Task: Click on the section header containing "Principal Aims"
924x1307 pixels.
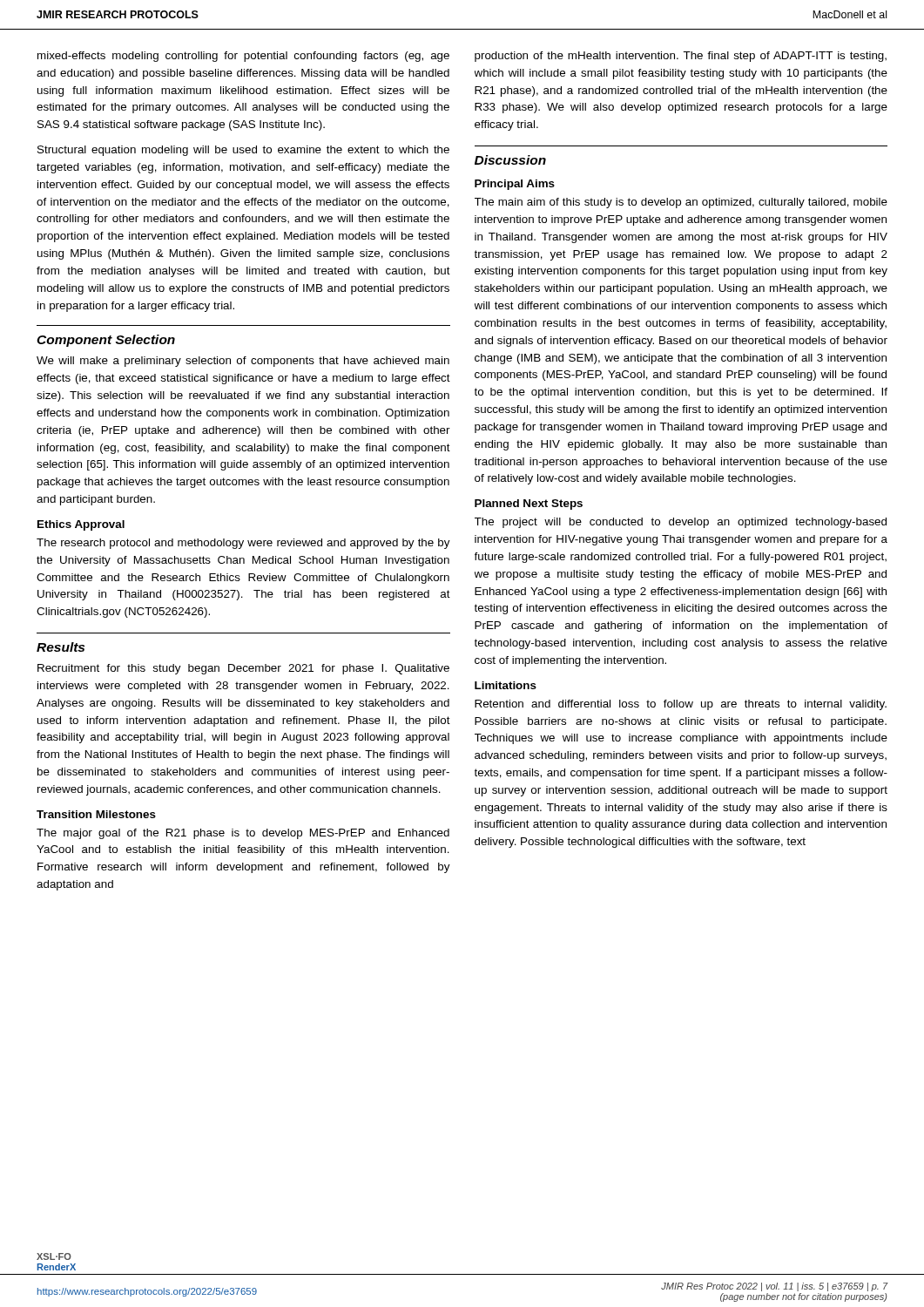Action: 514,184
